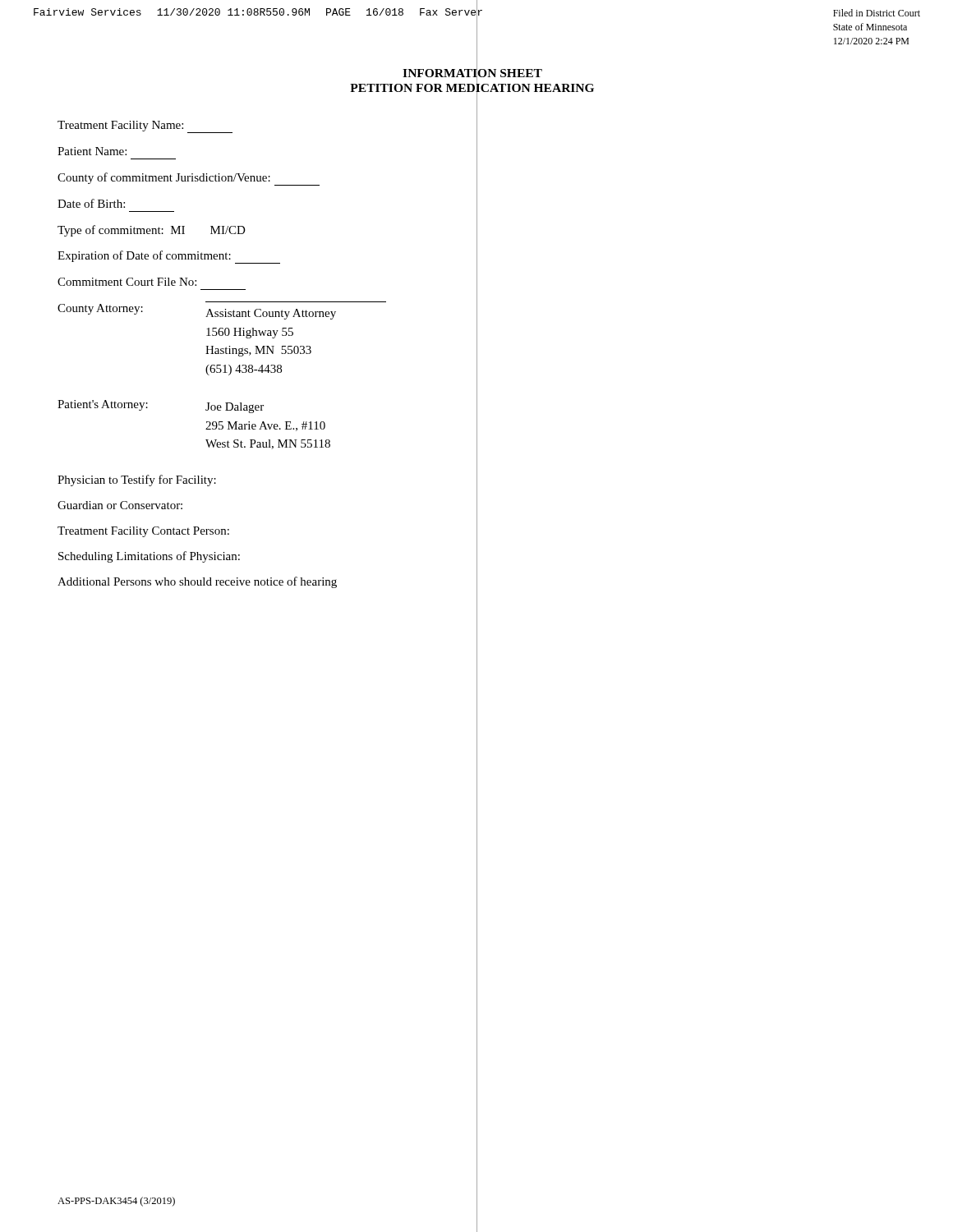Navigate to the element starting "Type of commitment: MI MI/CD"
The width and height of the screenshot is (953, 1232).
click(x=152, y=230)
